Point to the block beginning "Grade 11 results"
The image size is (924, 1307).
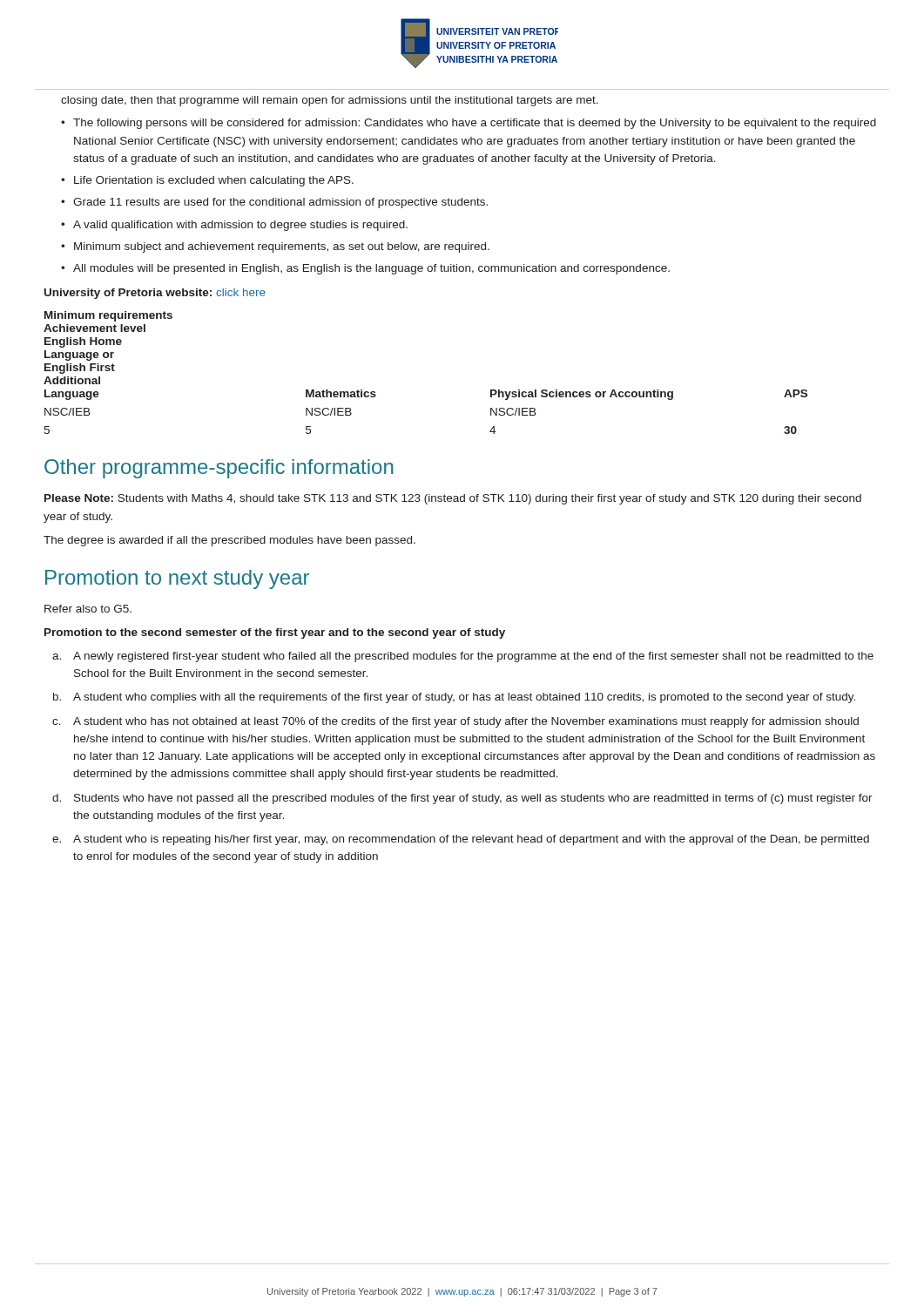pos(281,202)
